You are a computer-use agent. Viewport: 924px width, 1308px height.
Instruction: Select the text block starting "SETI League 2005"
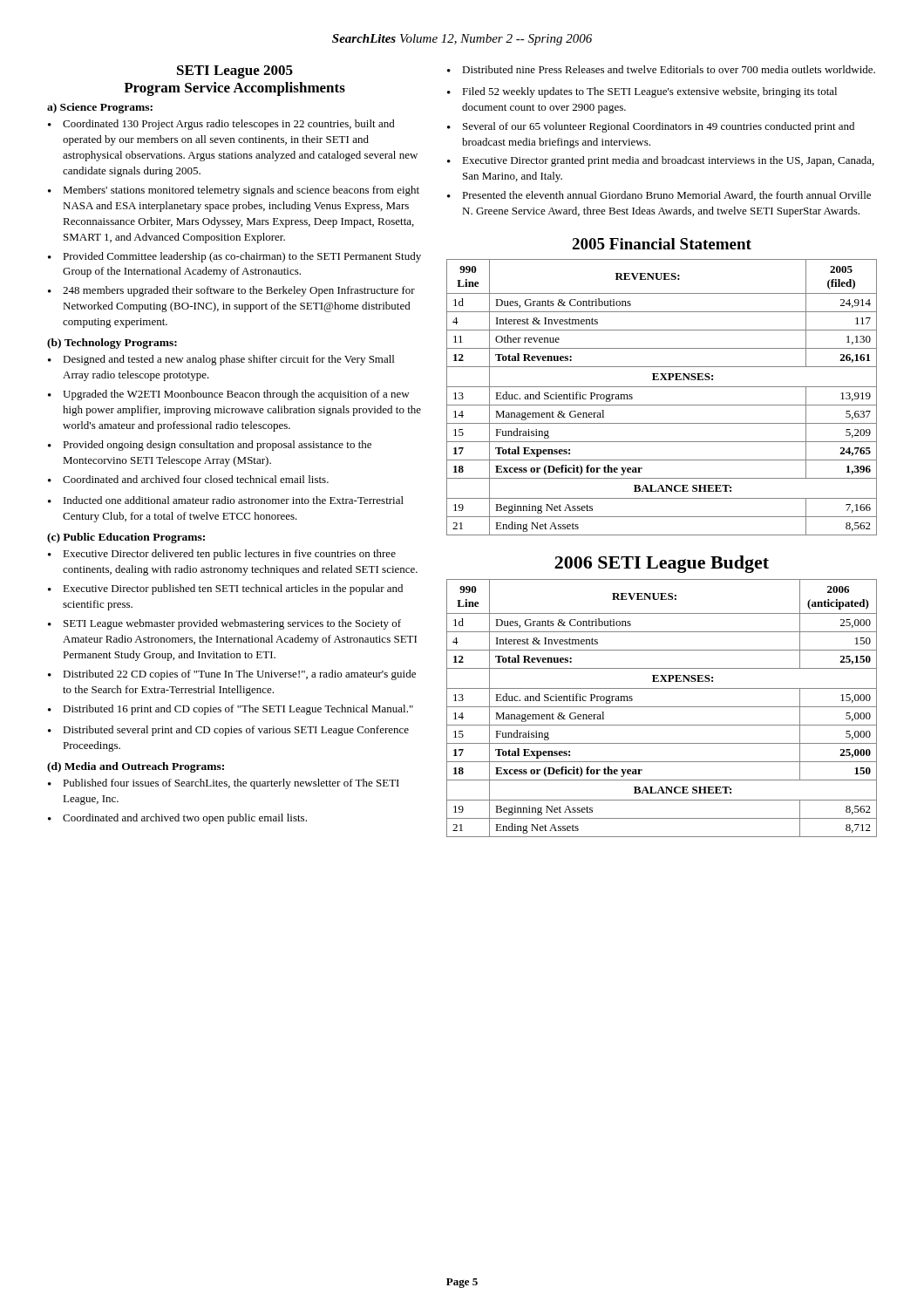[x=234, y=70]
